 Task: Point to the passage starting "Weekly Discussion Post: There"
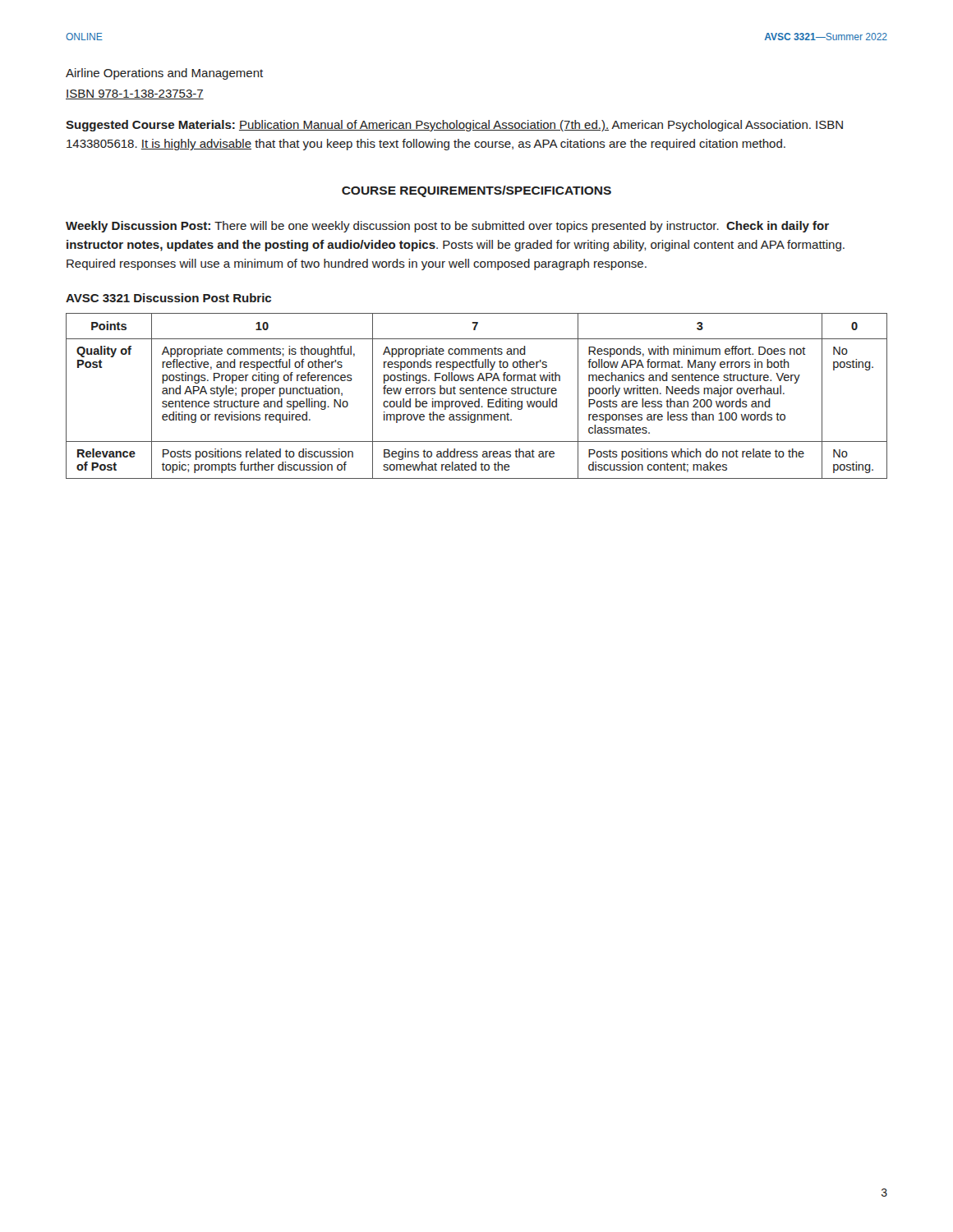[456, 244]
